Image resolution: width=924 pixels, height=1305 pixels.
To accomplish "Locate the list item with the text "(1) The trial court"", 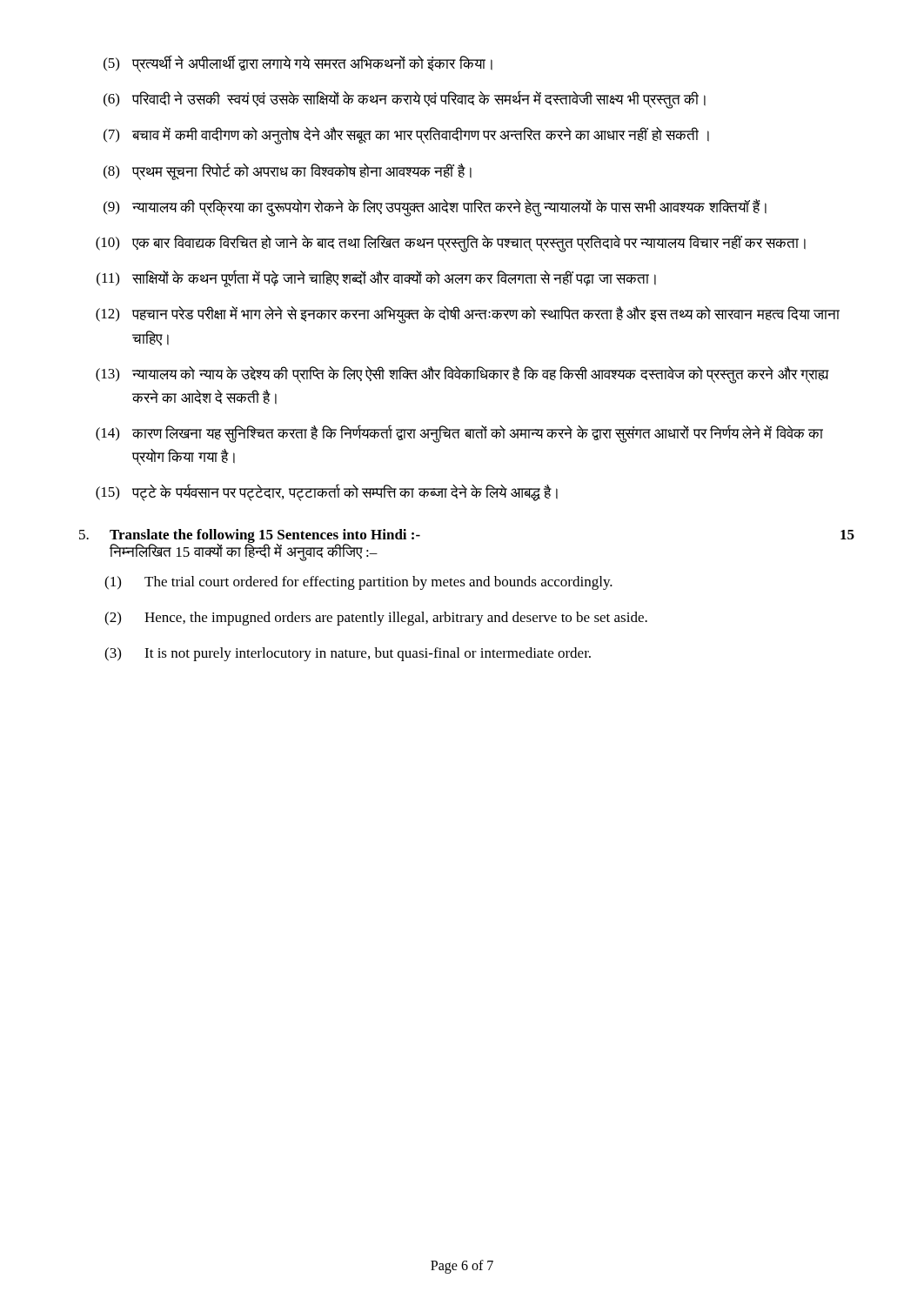I will click(479, 581).
